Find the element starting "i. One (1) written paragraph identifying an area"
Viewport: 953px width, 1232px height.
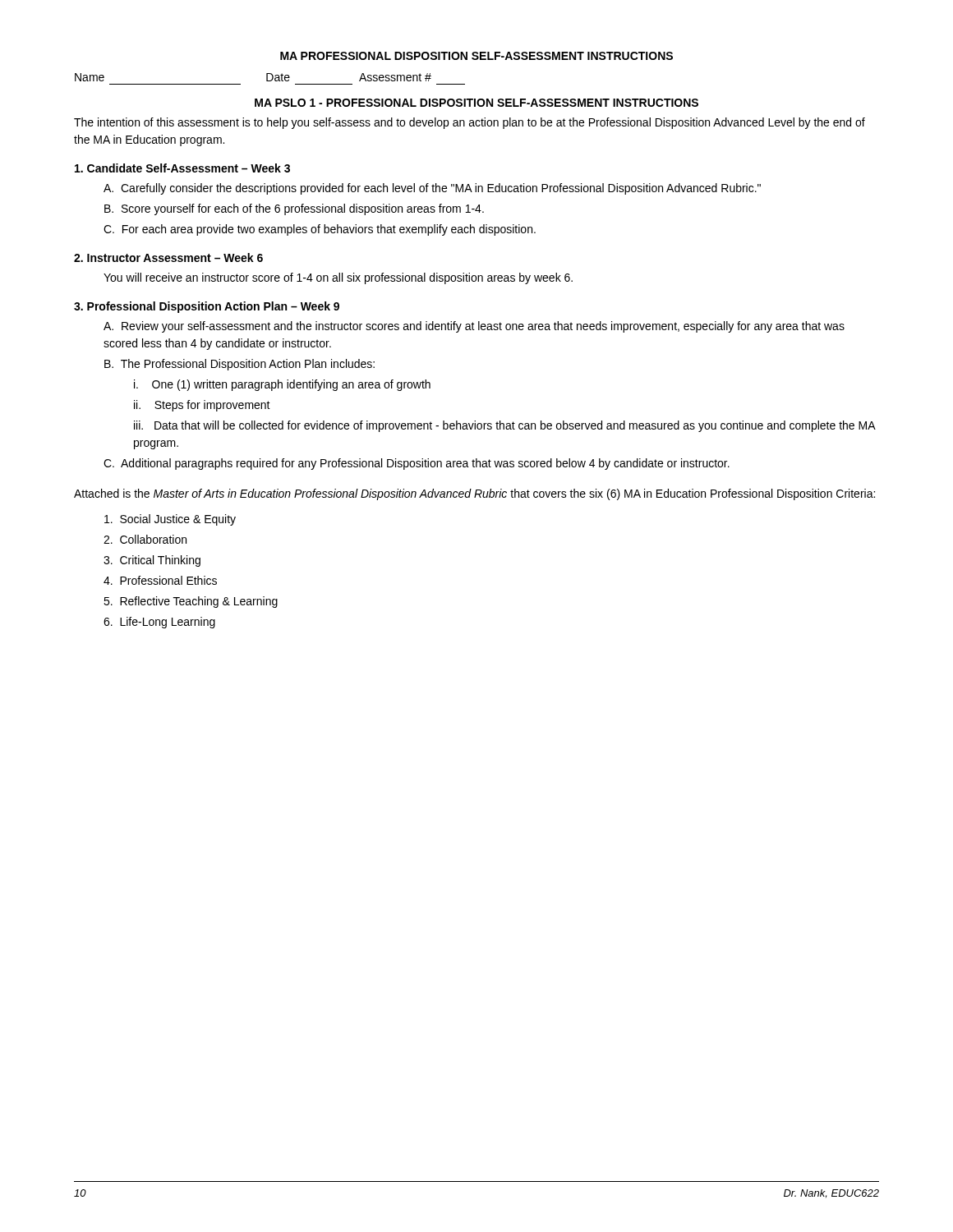[x=282, y=384]
